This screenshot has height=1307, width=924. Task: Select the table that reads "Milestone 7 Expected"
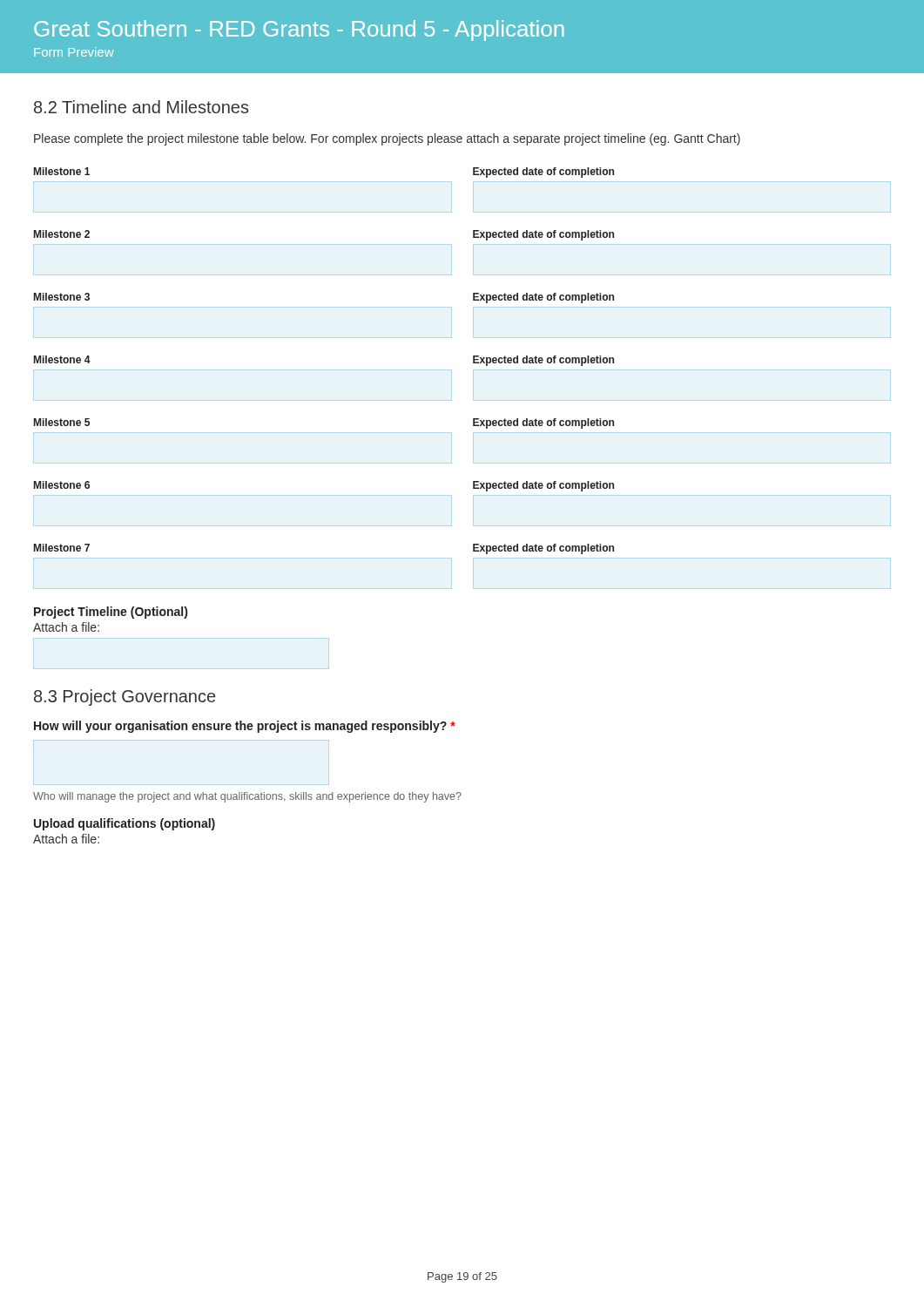pos(462,566)
